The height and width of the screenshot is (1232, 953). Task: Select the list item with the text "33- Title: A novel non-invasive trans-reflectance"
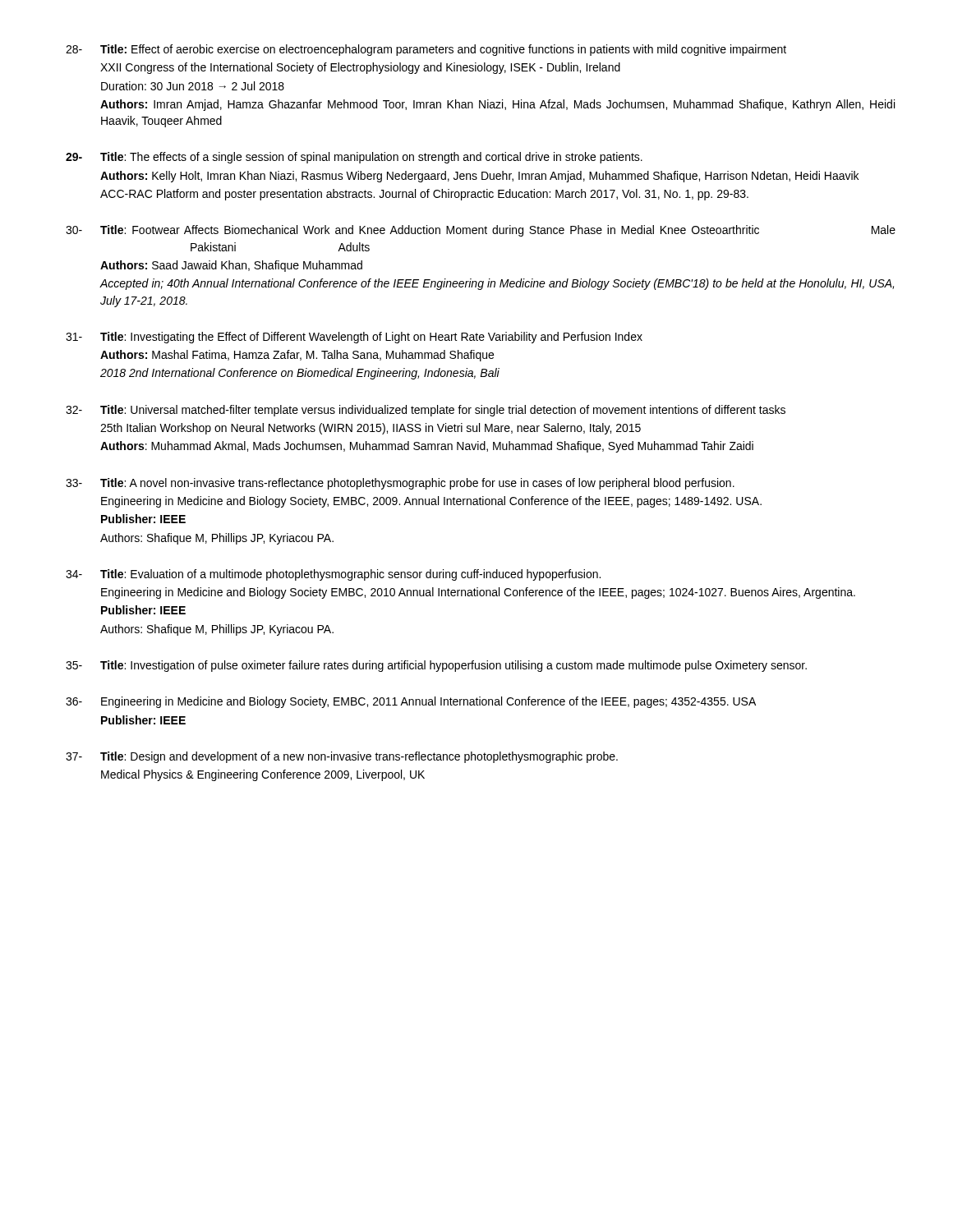(x=481, y=511)
